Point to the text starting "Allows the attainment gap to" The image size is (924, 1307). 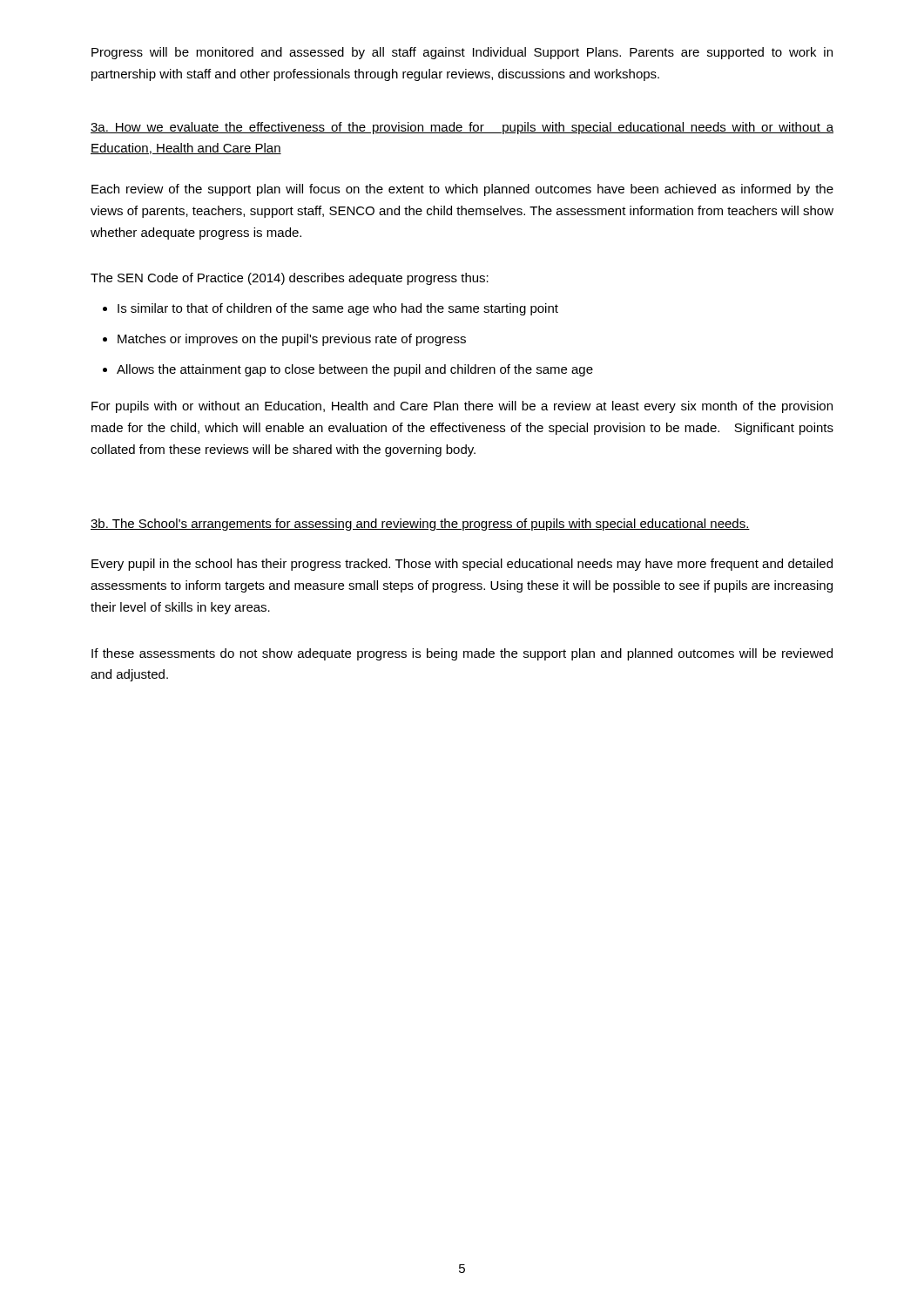click(355, 369)
